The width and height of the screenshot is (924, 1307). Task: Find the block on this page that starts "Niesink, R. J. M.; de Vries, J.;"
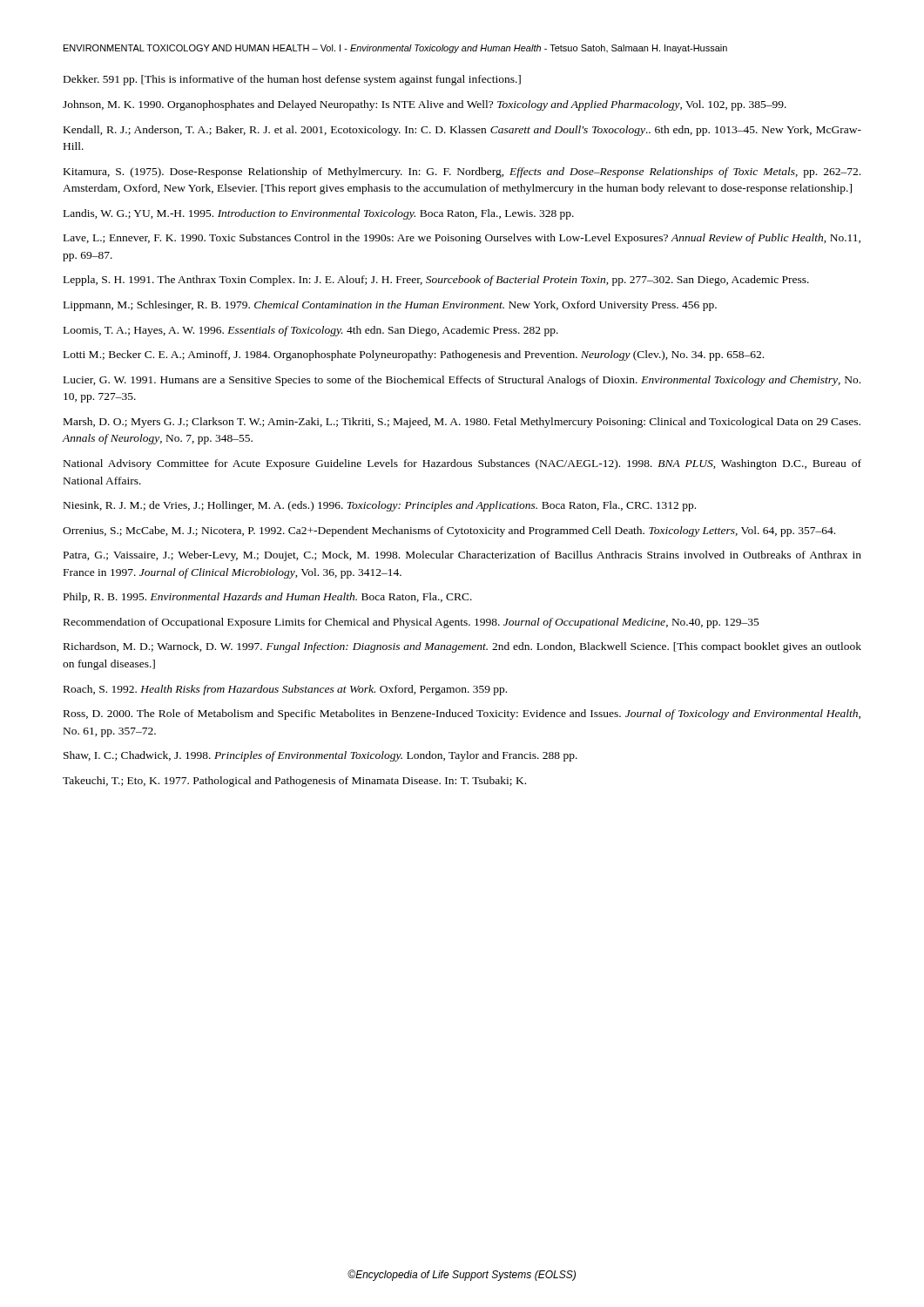[380, 505]
